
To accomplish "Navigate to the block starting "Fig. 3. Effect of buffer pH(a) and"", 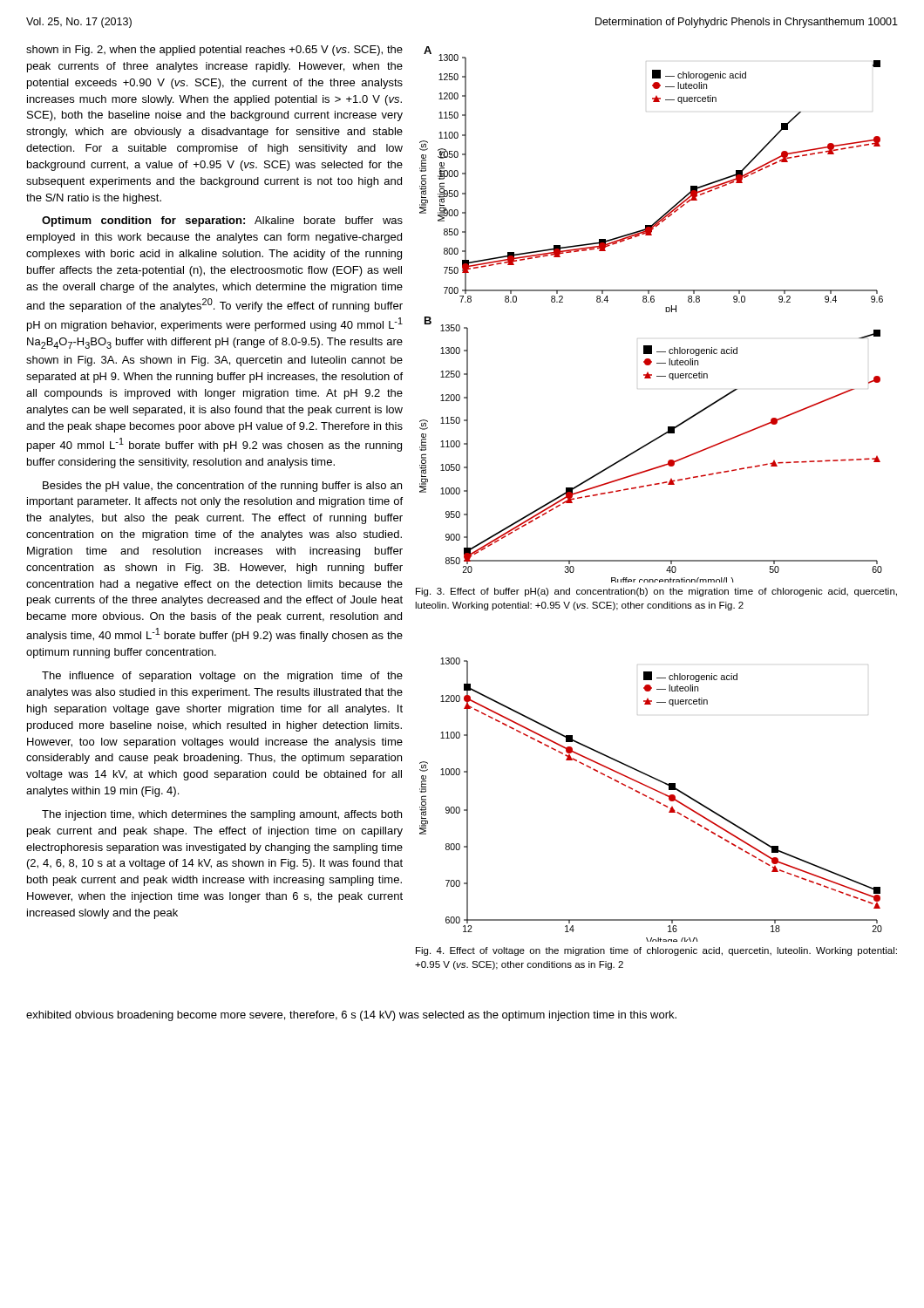I will [656, 598].
